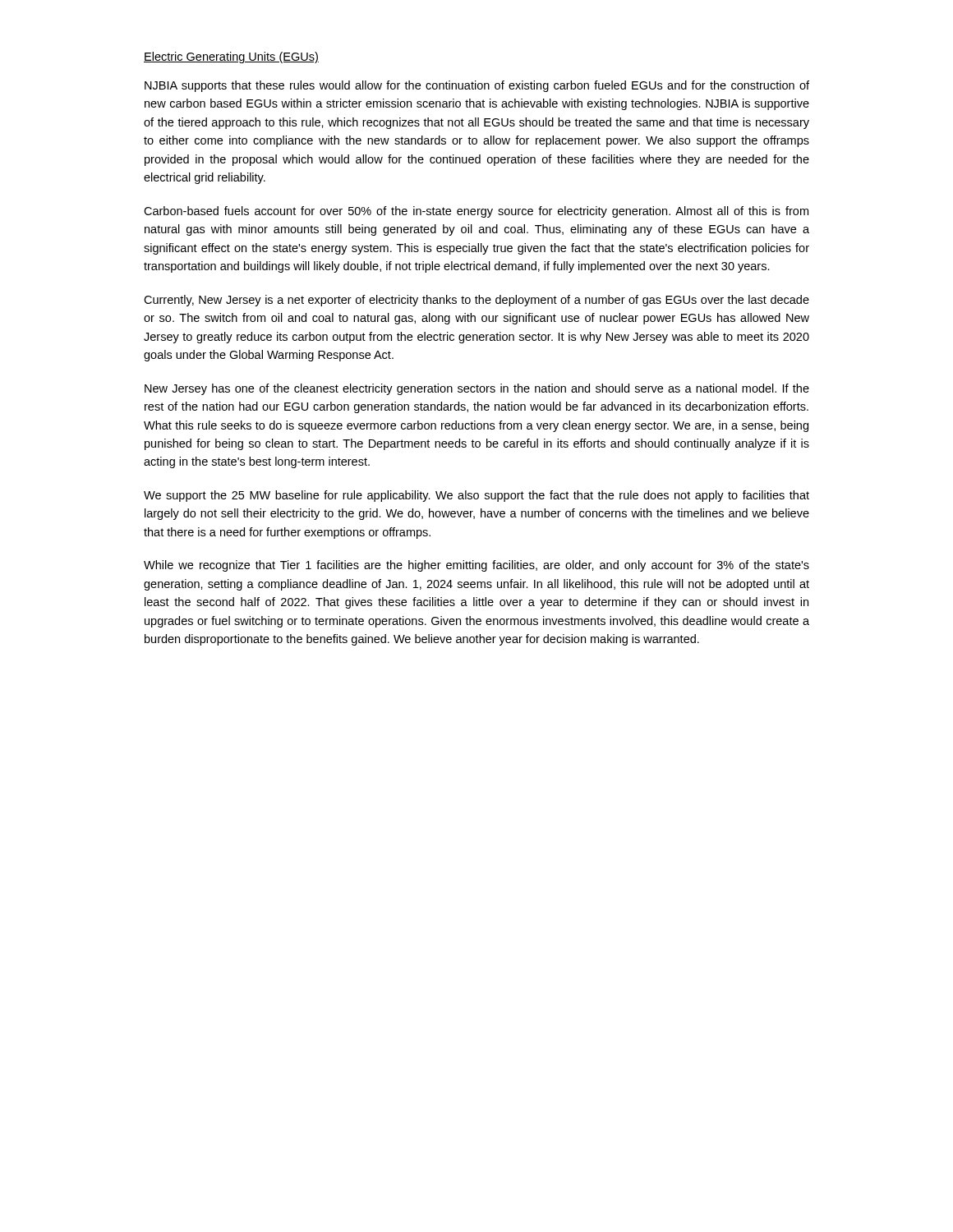Viewport: 953px width, 1232px height.
Task: Find the text block containing "We support the 25 MW baseline for"
Action: (476, 514)
